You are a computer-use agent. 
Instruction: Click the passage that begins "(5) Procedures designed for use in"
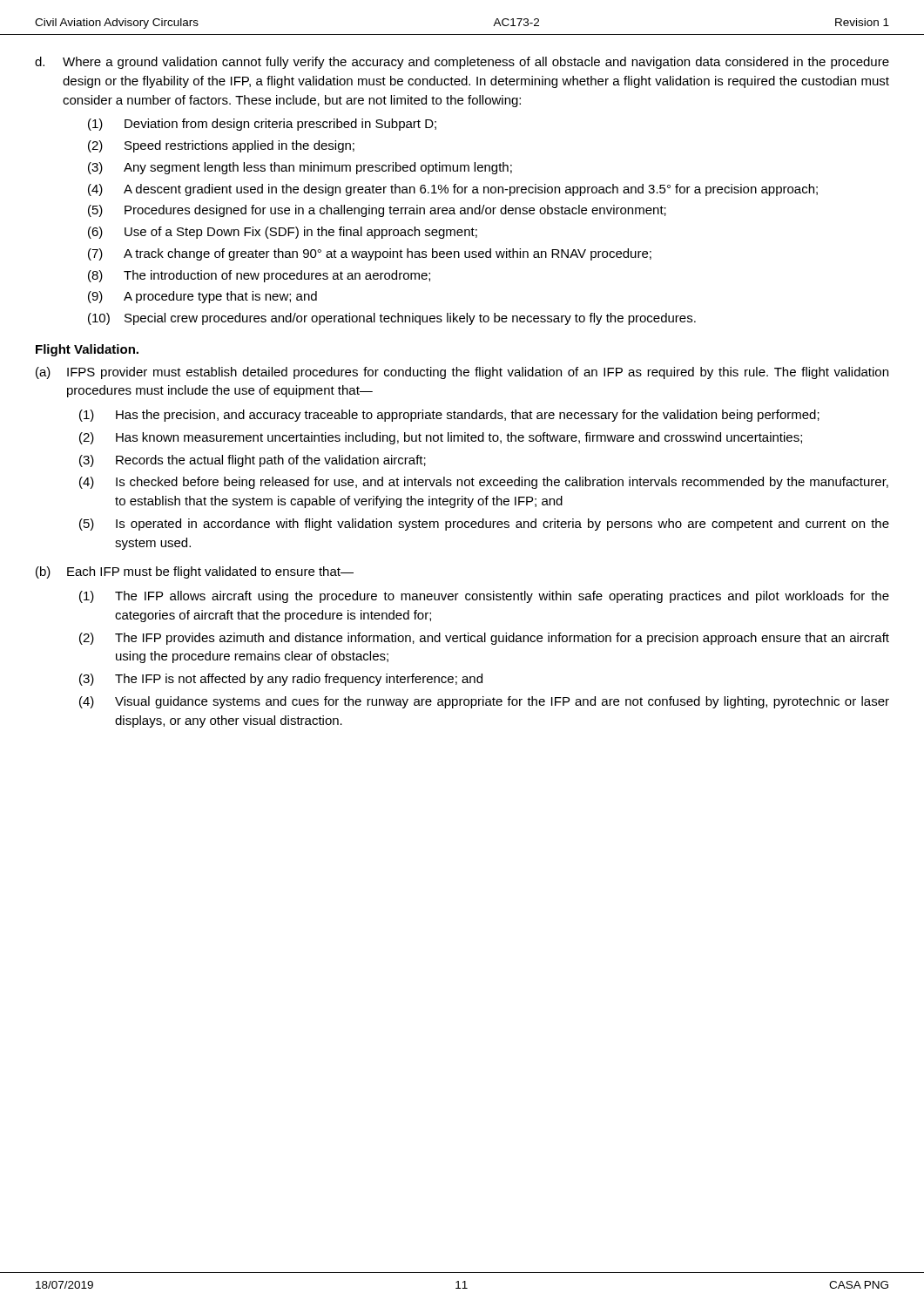coord(488,210)
